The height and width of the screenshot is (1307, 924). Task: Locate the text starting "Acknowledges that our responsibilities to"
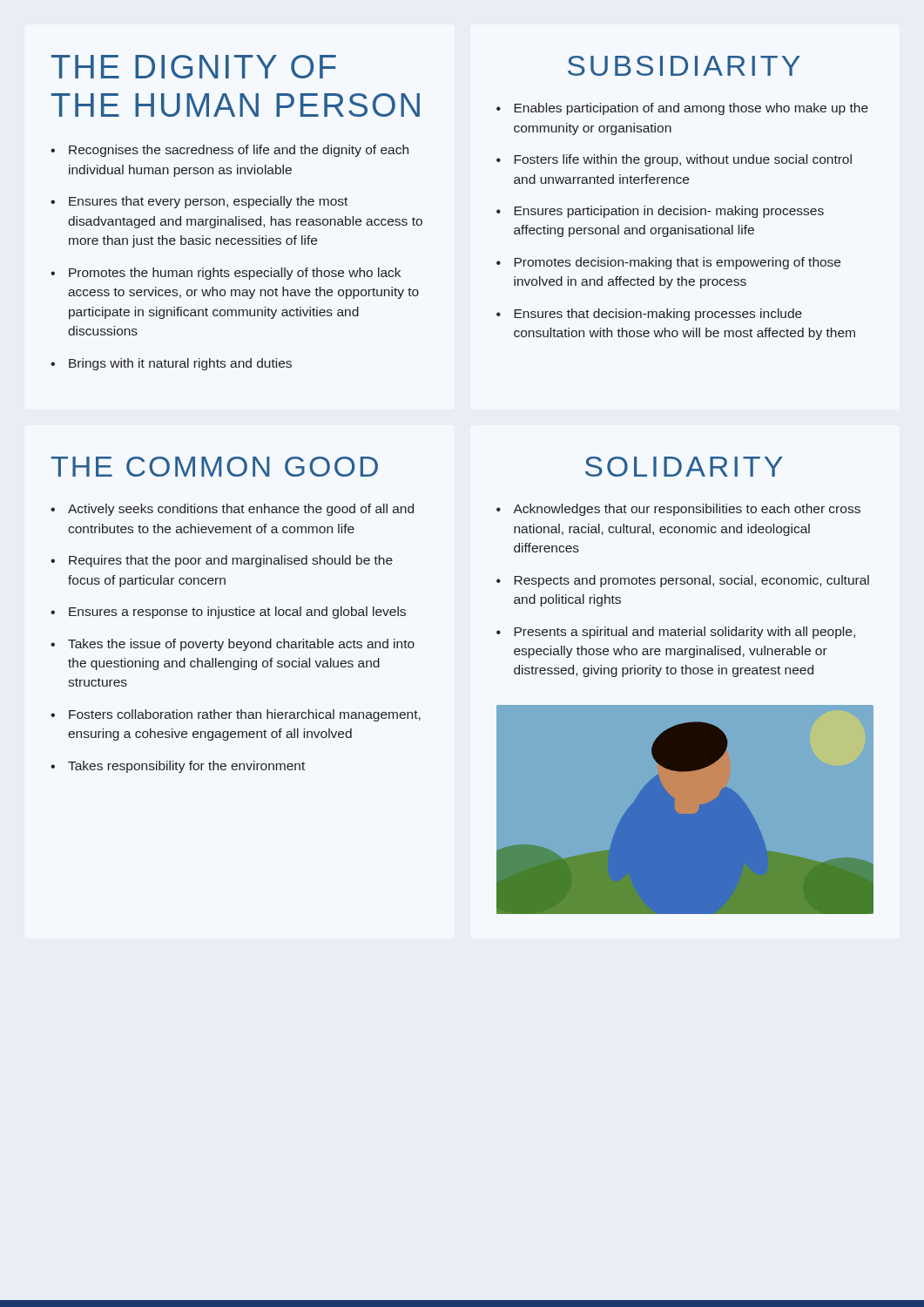(x=687, y=528)
